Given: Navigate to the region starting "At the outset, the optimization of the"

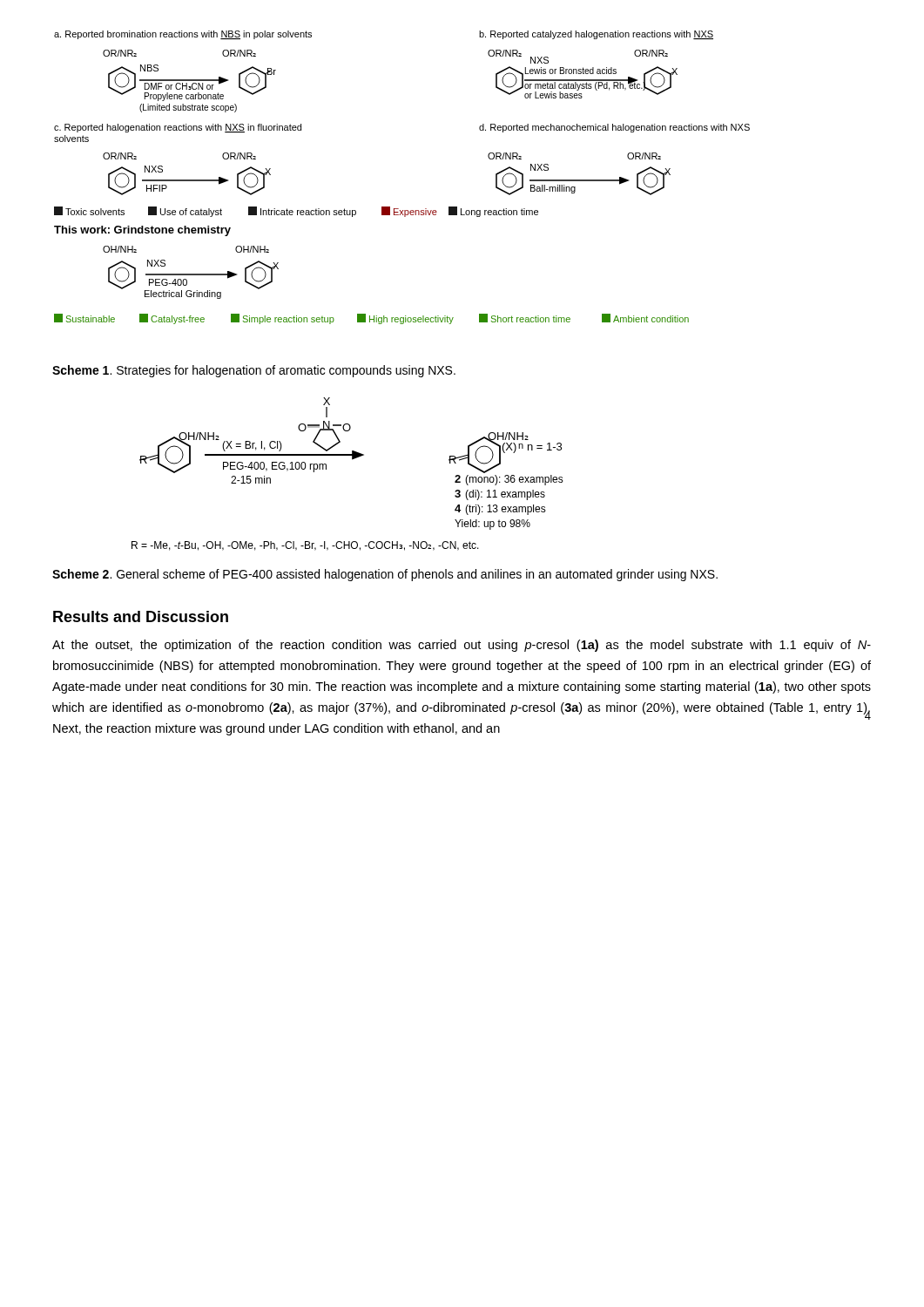Looking at the screenshot, I should tap(462, 687).
